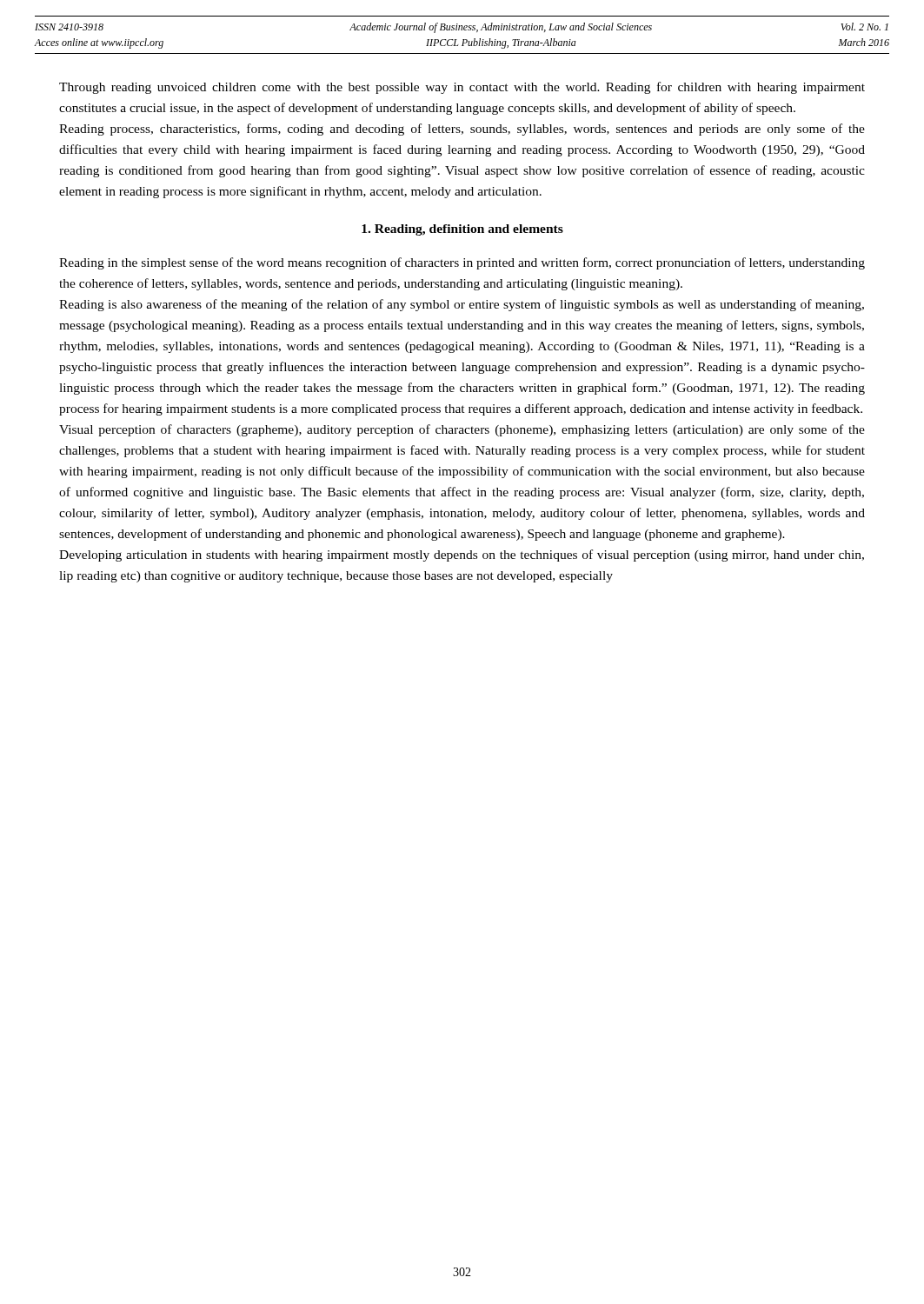Find the section header that says "1. Reading, definition and elements"
The image size is (924, 1304).
click(x=462, y=228)
